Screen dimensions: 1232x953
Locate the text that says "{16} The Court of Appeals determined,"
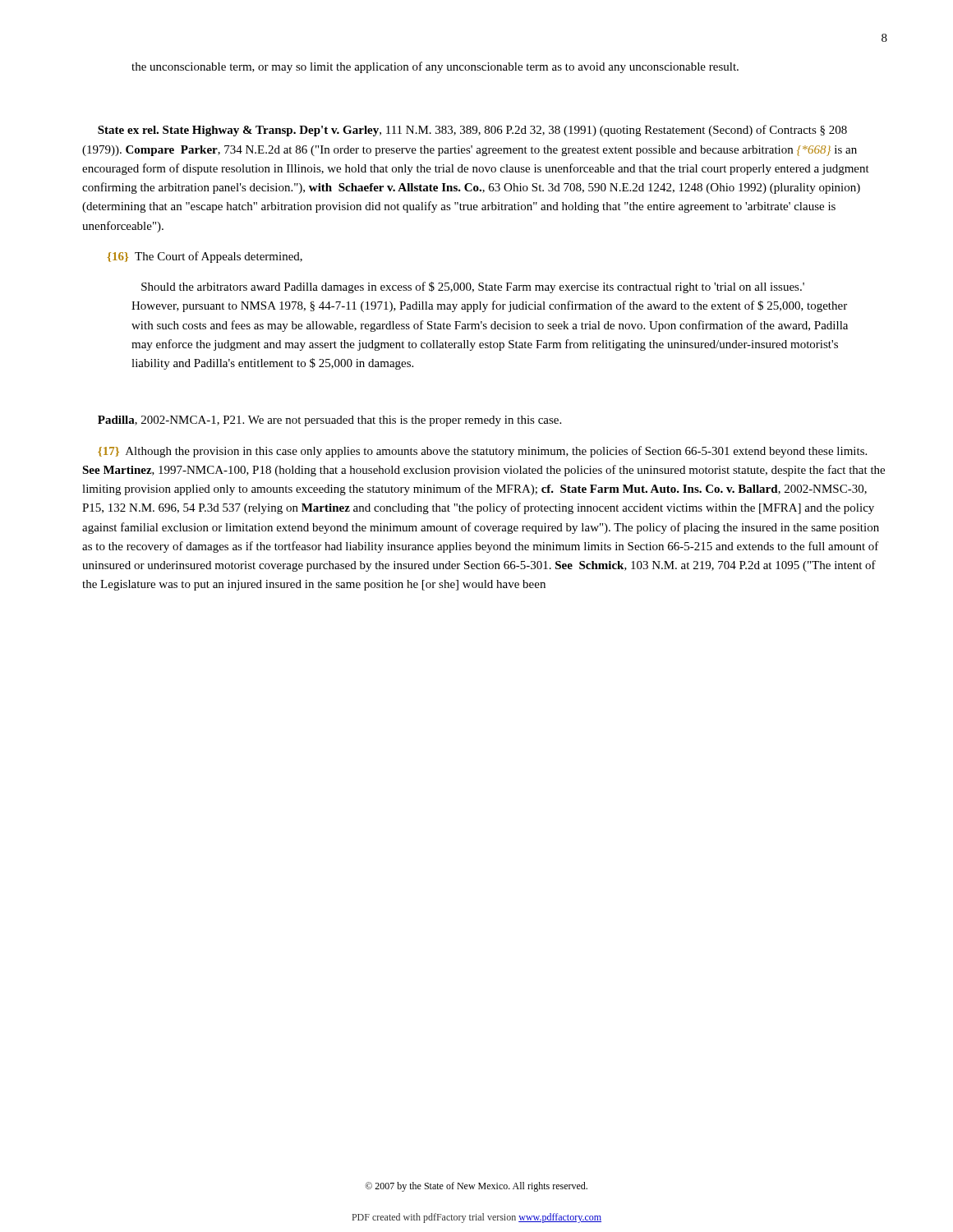click(x=205, y=256)
